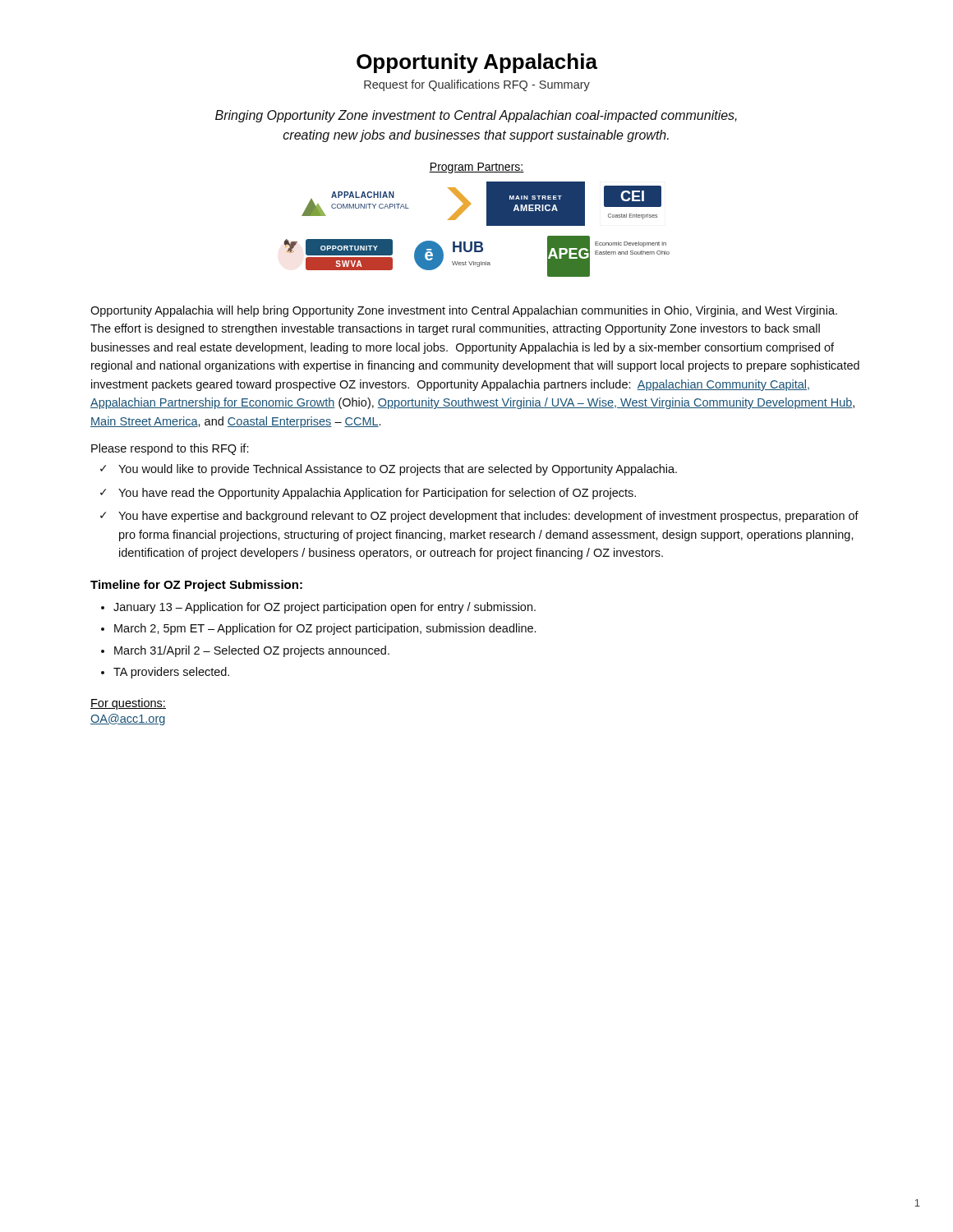
Task: Locate the text block containing "Bringing Opportunity Zone investment to Central Appalachian"
Action: tap(476, 125)
